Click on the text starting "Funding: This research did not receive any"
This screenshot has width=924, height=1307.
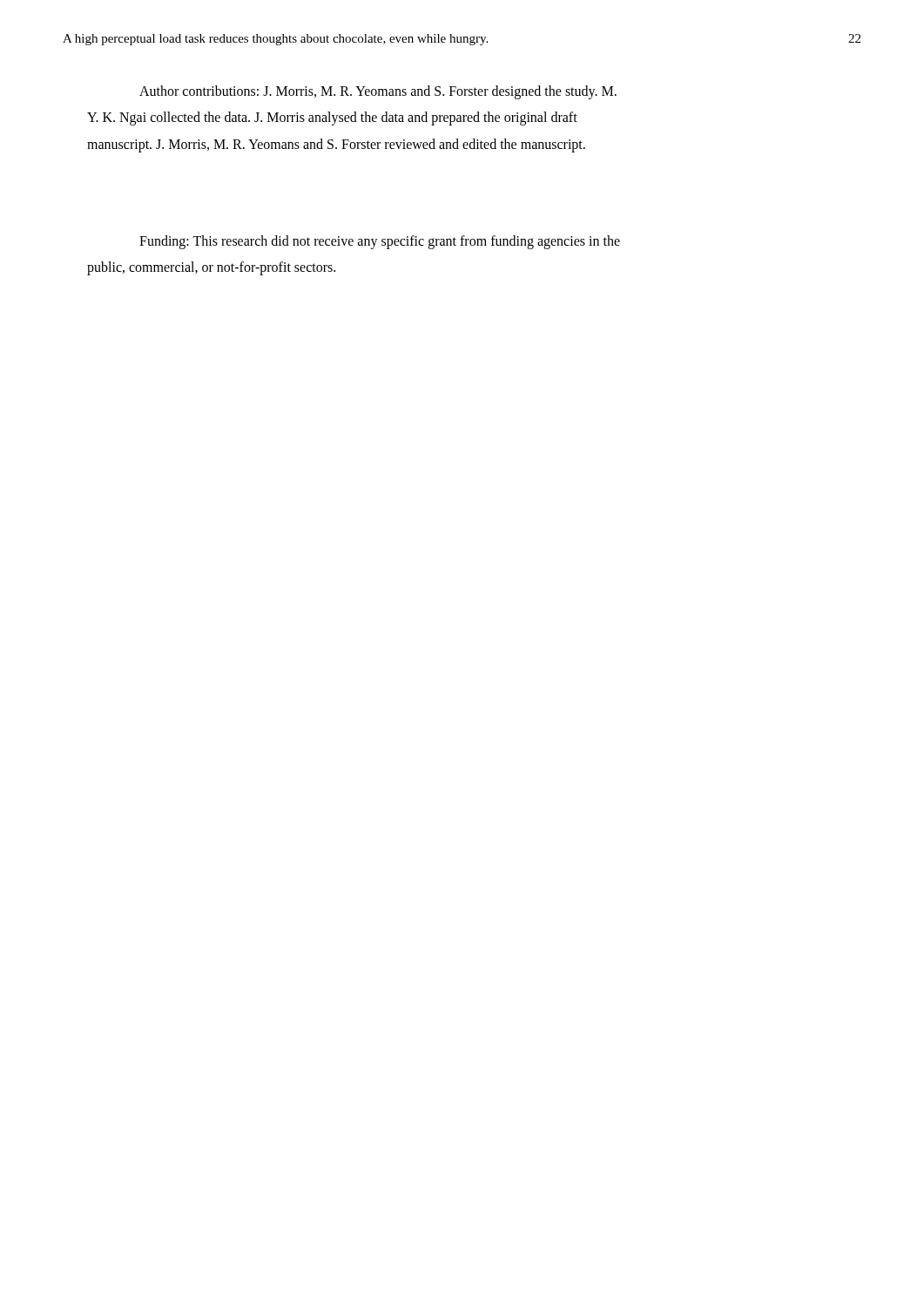click(x=462, y=255)
